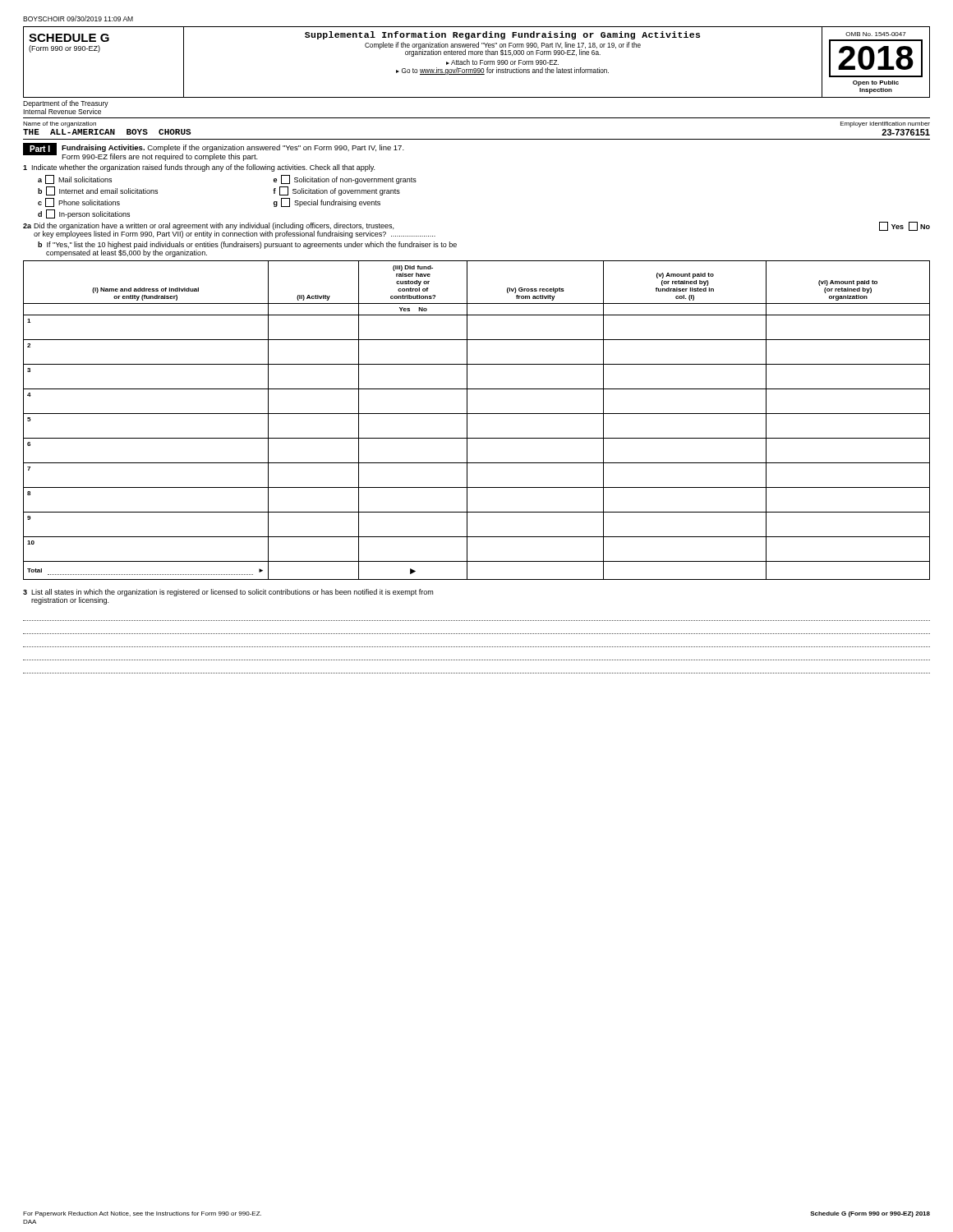Click on the region starting "d In-person solicitations"
This screenshot has width=953, height=1232.
pos(84,214)
